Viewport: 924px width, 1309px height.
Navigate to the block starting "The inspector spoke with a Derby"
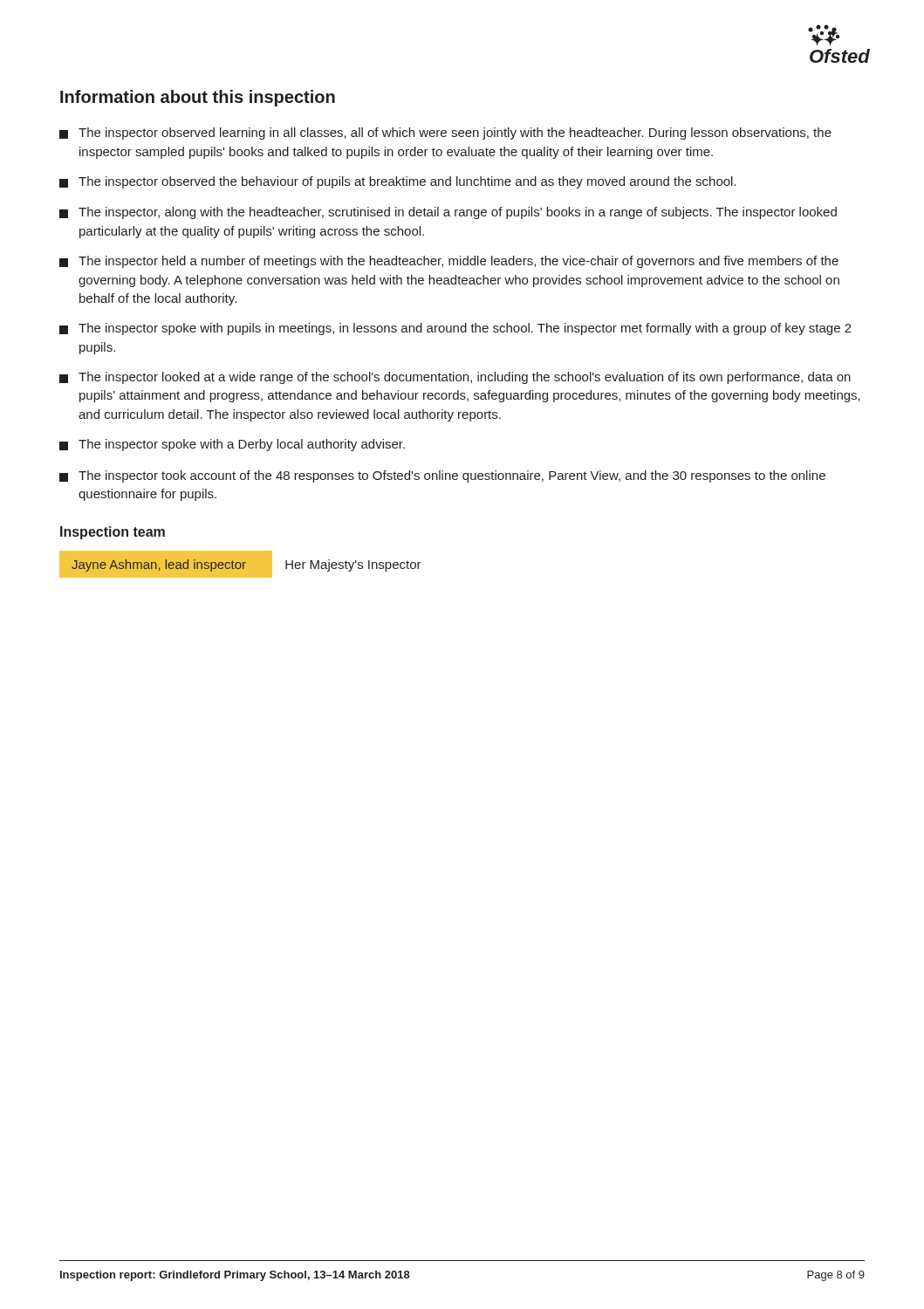tap(232, 445)
